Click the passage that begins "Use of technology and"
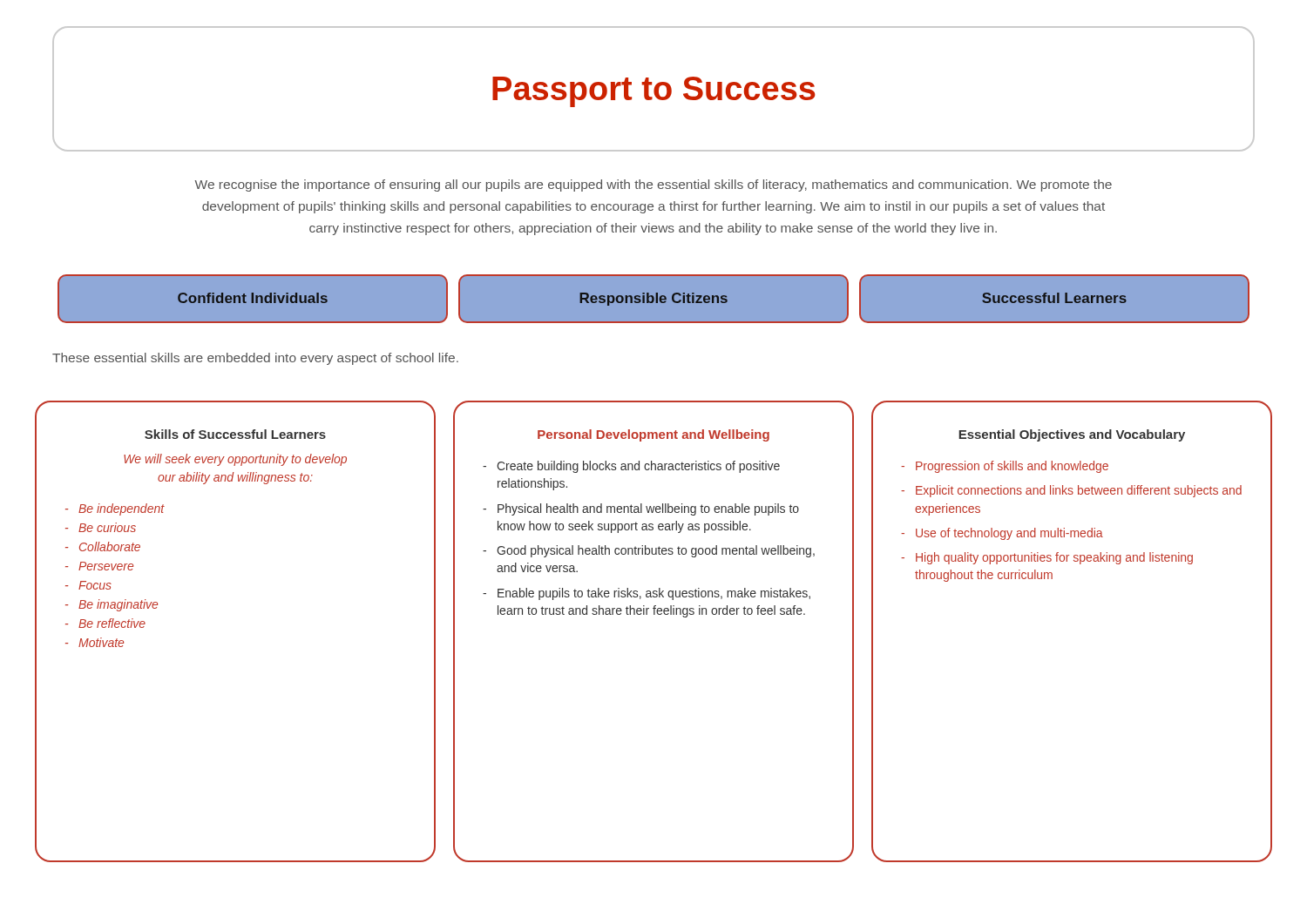1307x924 pixels. (1009, 533)
